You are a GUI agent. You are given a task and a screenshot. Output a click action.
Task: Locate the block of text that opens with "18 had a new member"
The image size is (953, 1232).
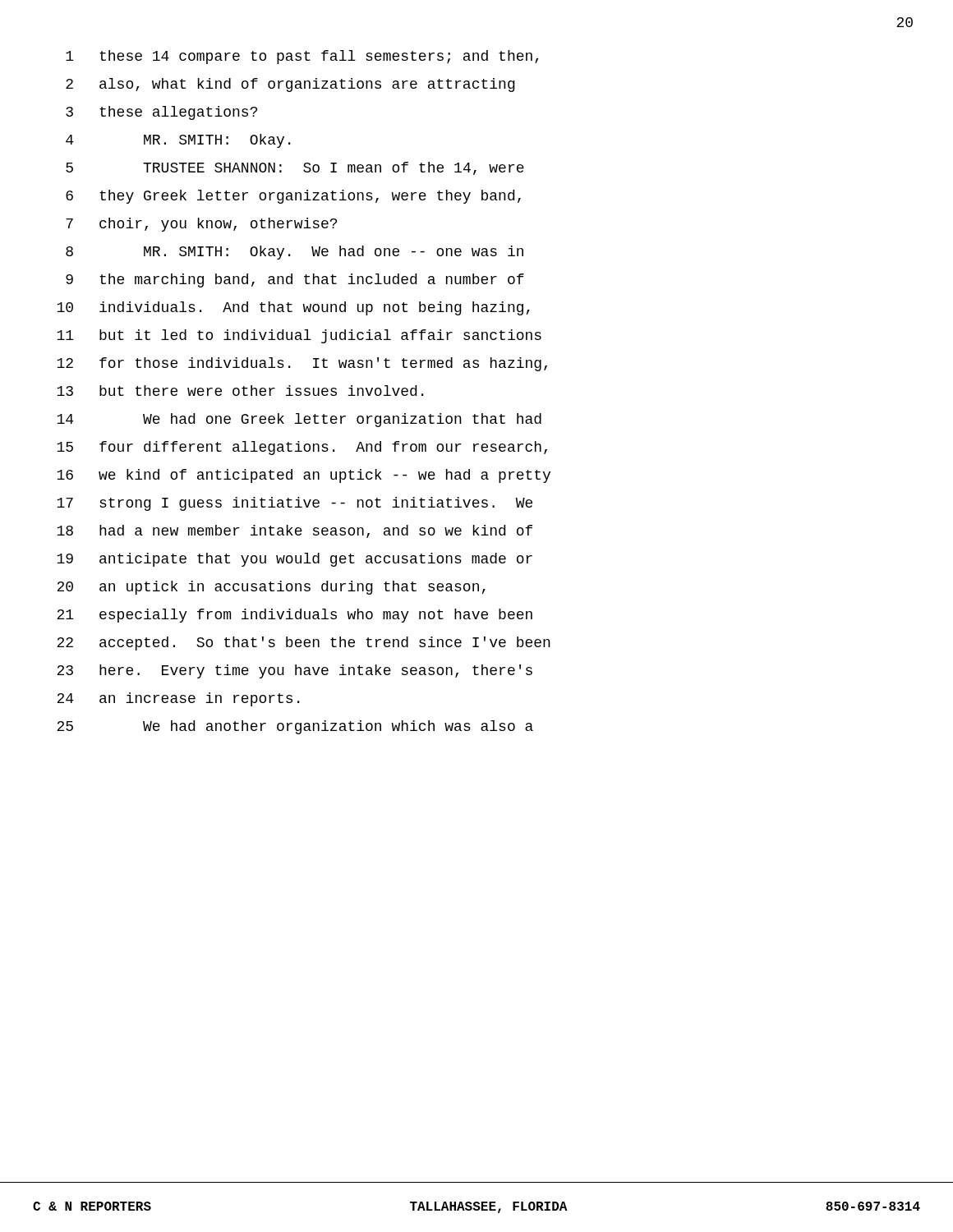pyautogui.click(x=452, y=531)
